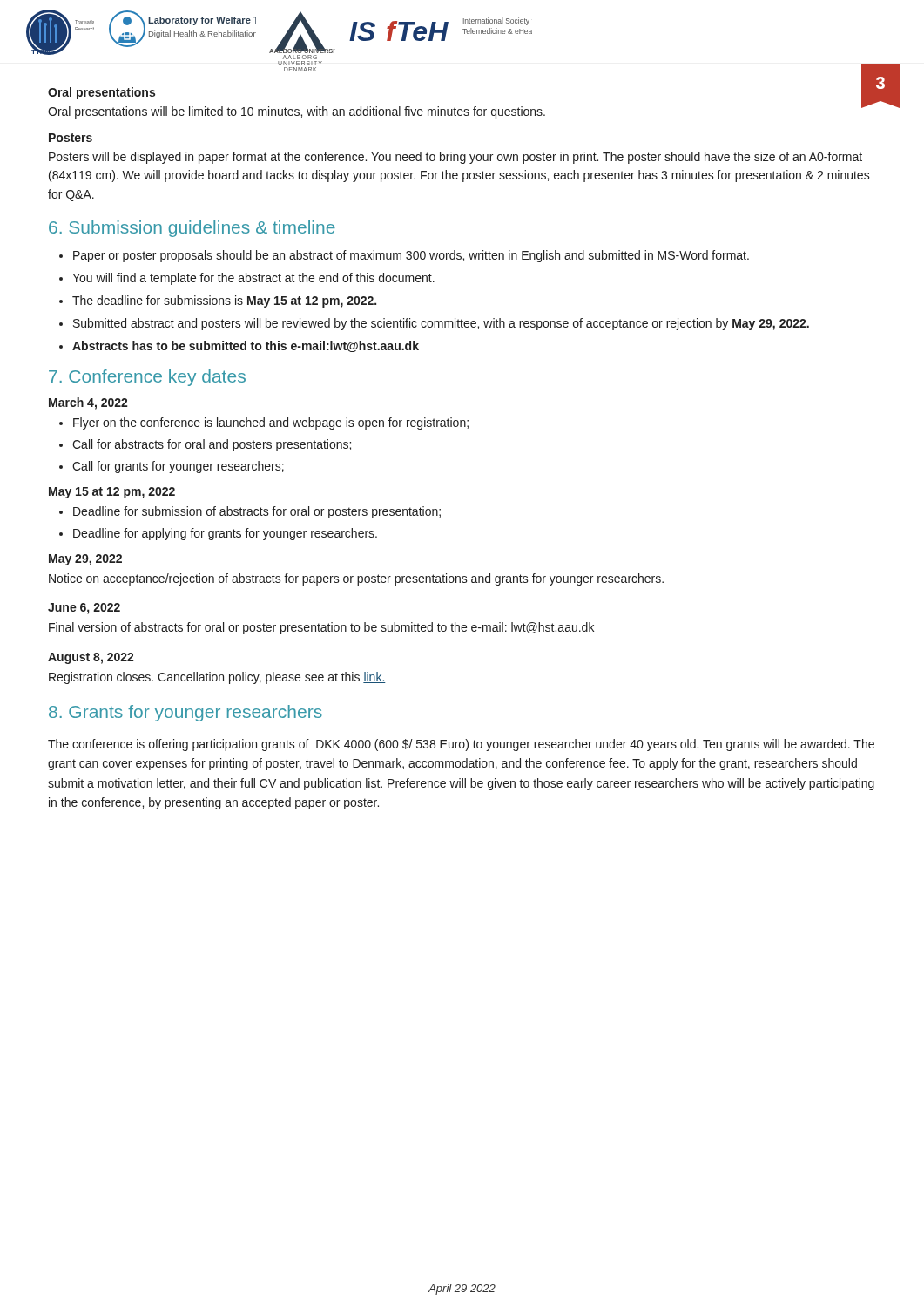The width and height of the screenshot is (924, 1307).
Task: Point to the text starting "Notice on acceptance/rejection of"
Action: point(356,578)
